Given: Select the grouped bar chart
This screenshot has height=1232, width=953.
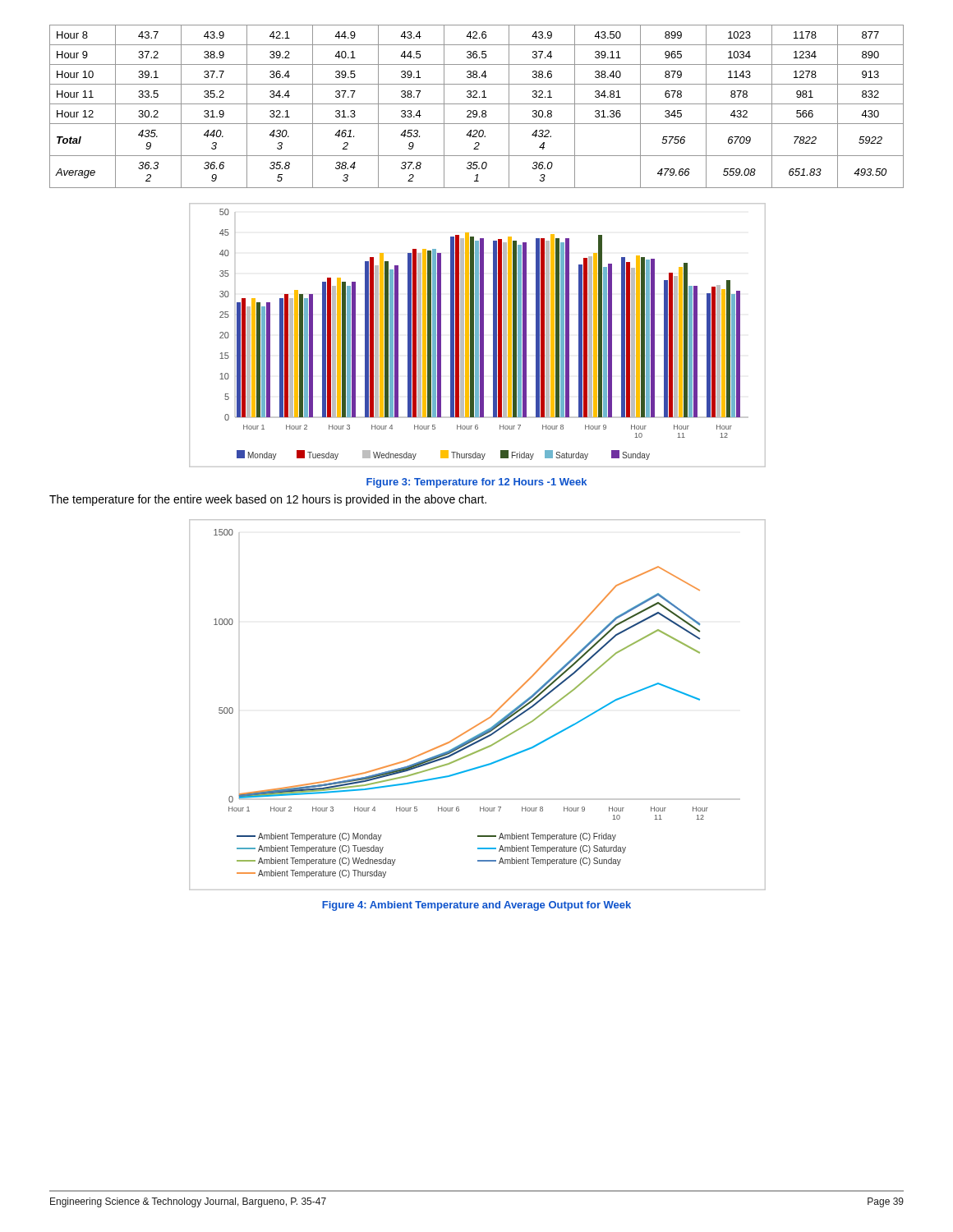Looking at the screenshot, I should [476, 335].
